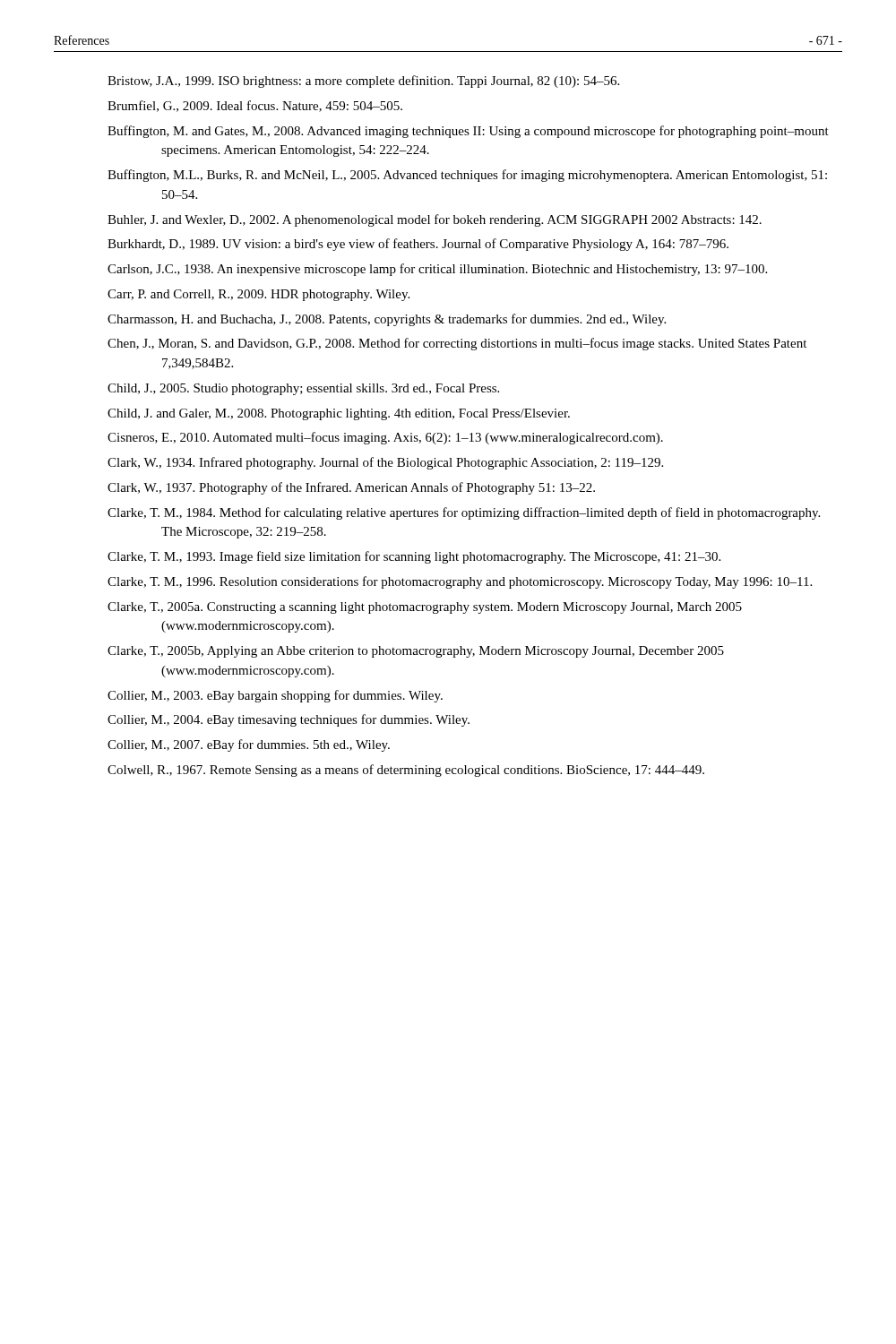Select the list item with the text "Carlson, J.C., 1938. An inexpensive microscope lamp"
The image size is (896, 1344).
[x=448, y=270]
